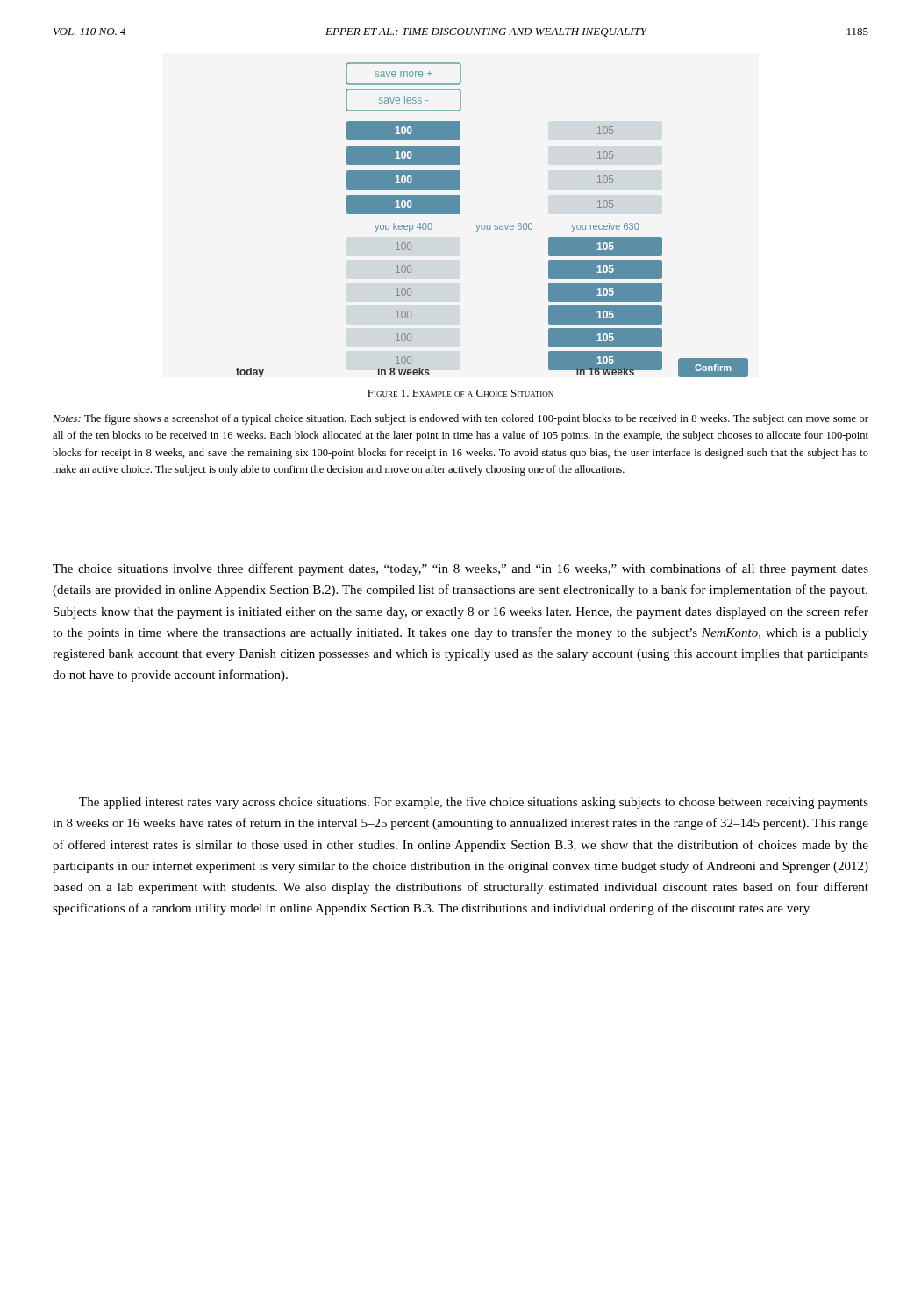
Task: Click on the text block that reads "The applied interest rates"
Action: 460,855
